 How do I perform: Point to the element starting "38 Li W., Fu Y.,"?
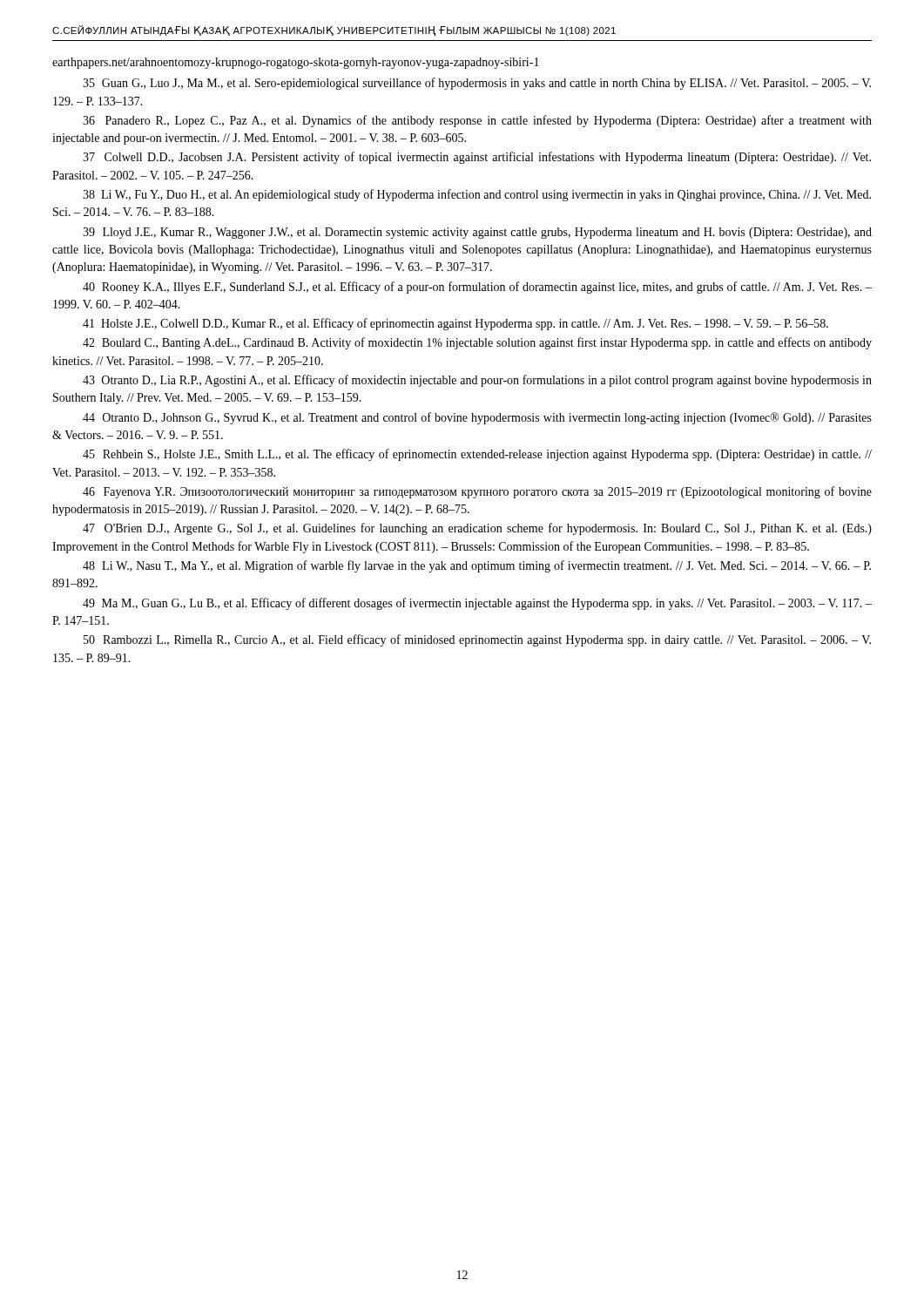pos(462,204)
